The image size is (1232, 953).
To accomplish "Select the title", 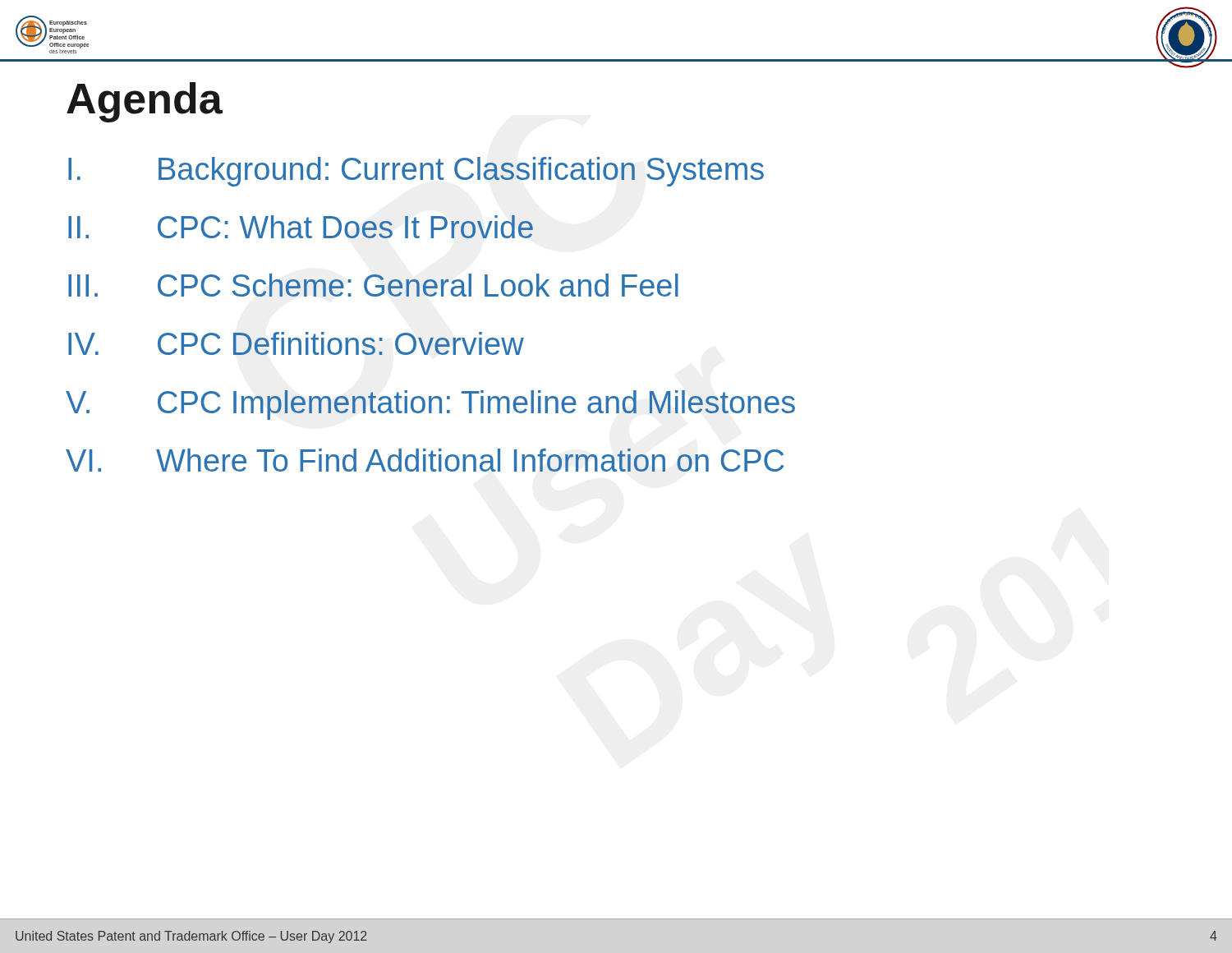I will click(x=144, y=99).
